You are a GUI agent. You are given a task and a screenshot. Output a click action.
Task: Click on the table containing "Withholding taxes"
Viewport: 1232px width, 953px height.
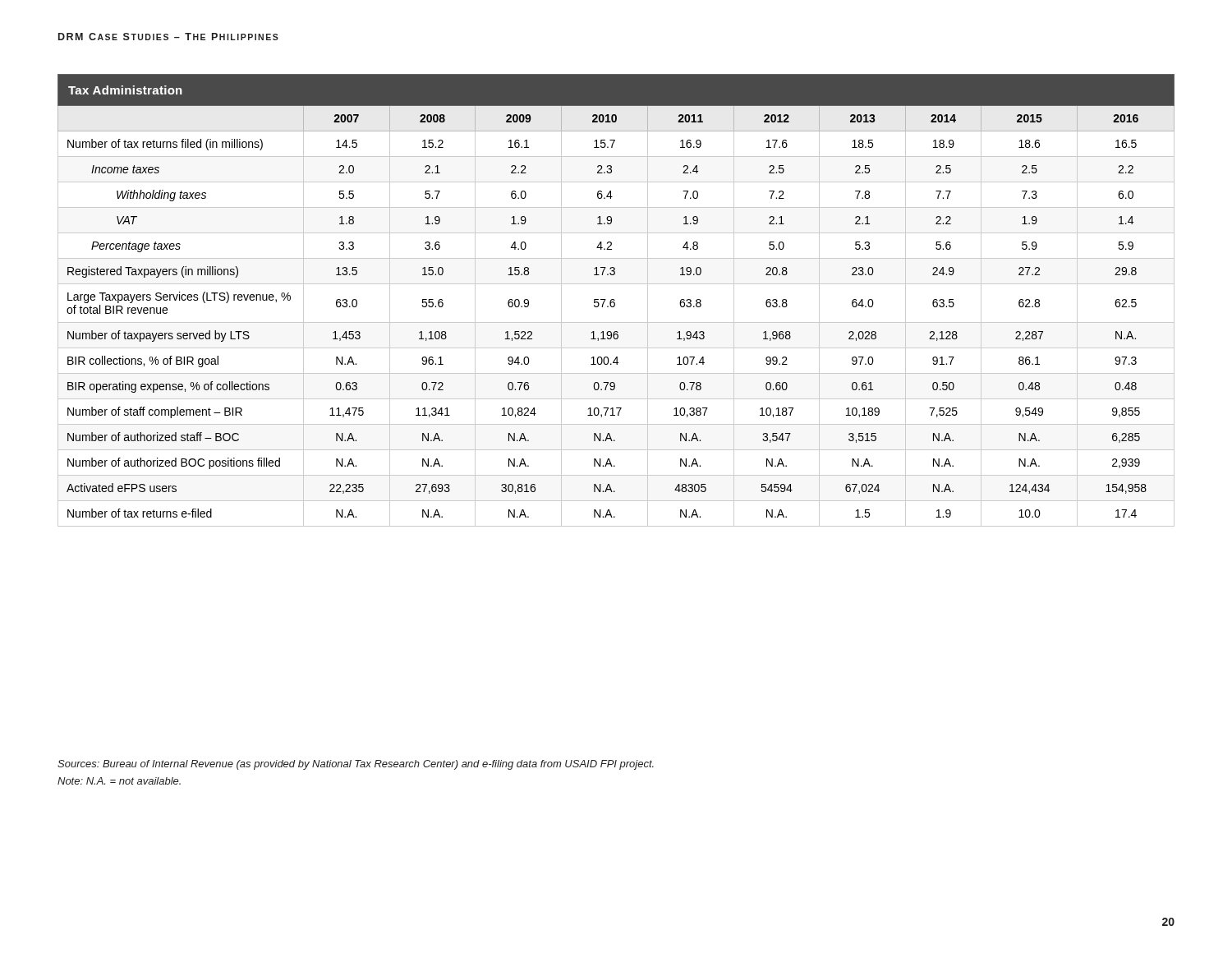pyautogui.click(x=616, y=300)
